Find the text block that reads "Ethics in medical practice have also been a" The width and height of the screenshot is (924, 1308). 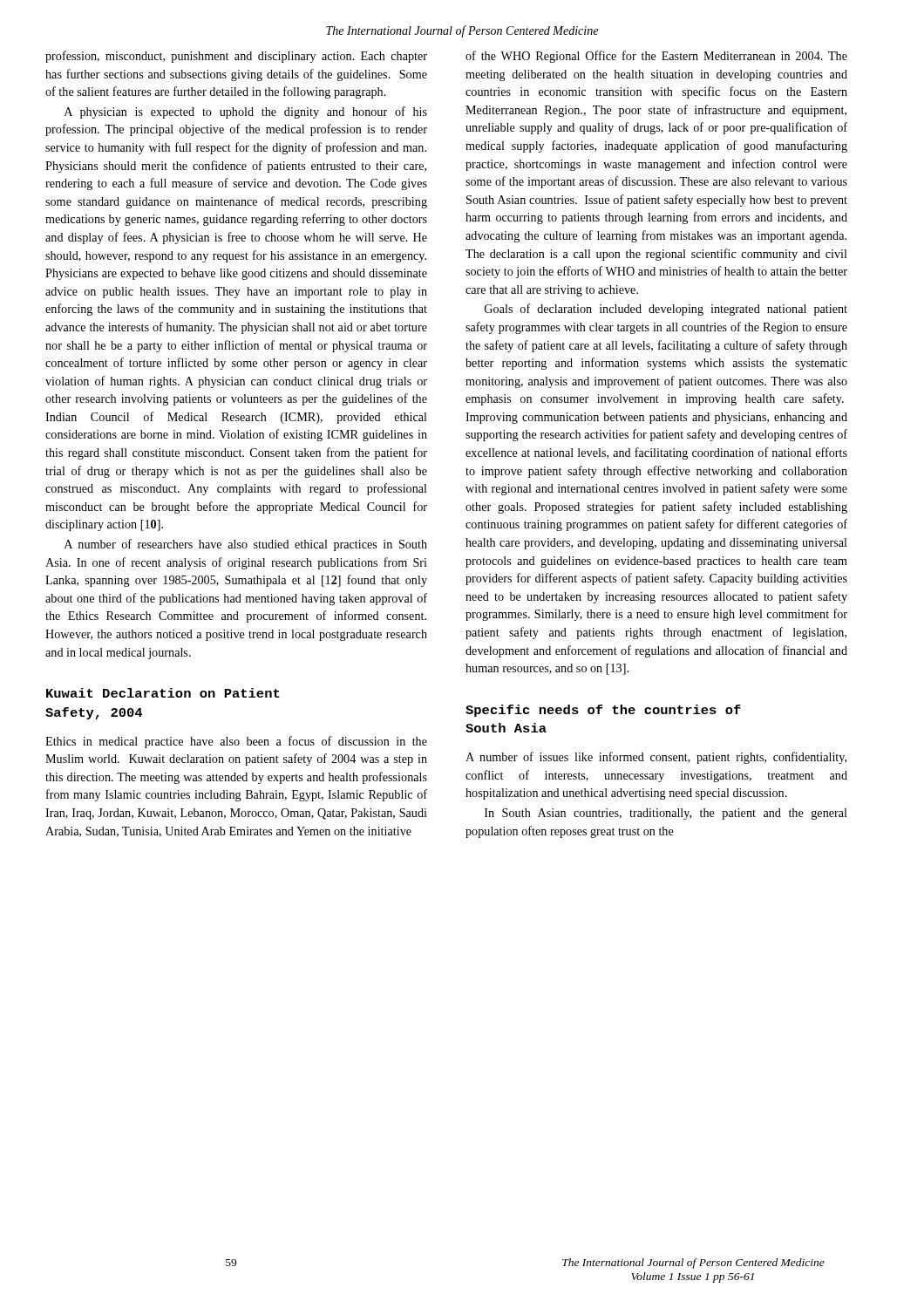(x=236, y=786)
